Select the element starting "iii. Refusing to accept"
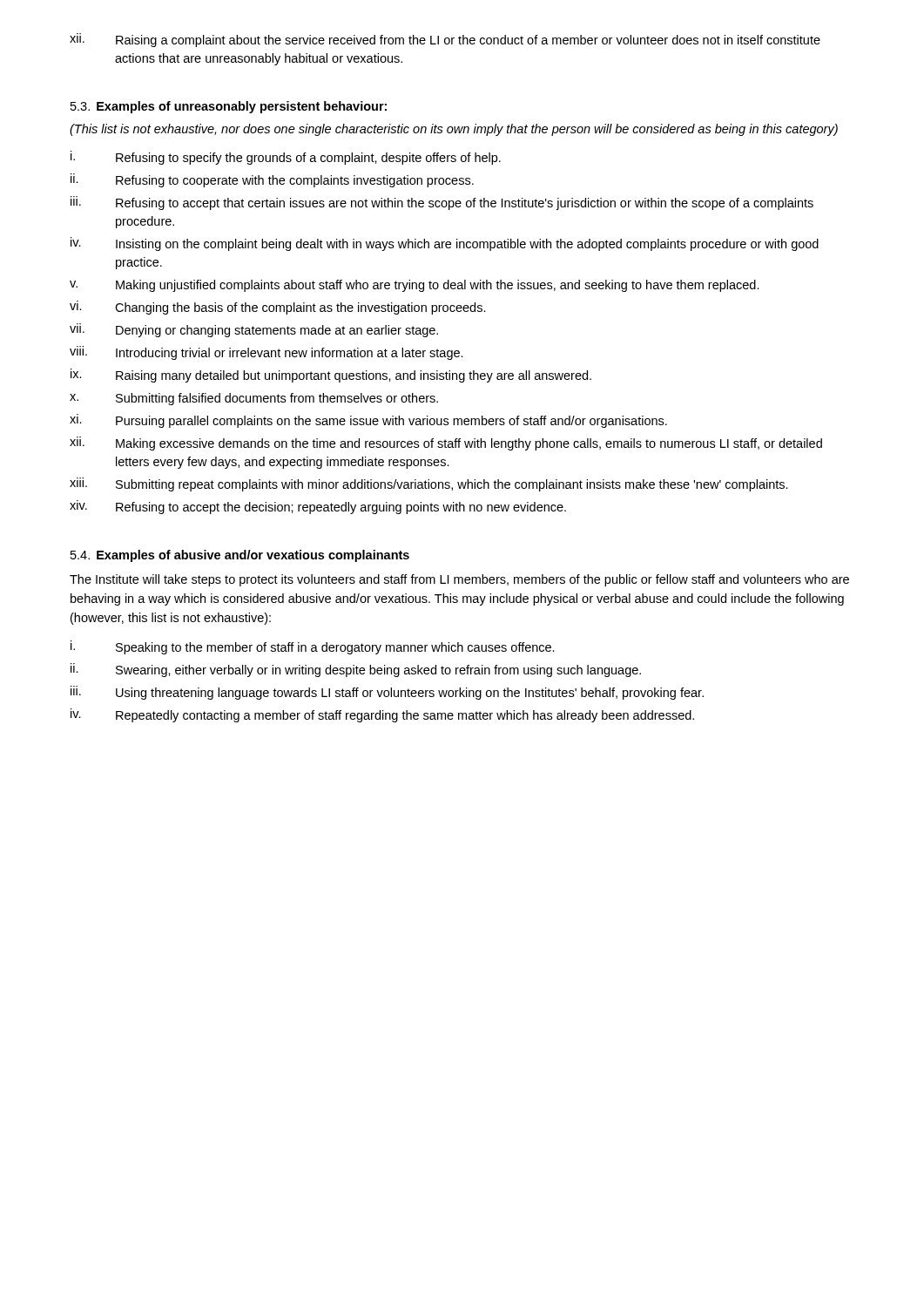 tap(462, 213)
